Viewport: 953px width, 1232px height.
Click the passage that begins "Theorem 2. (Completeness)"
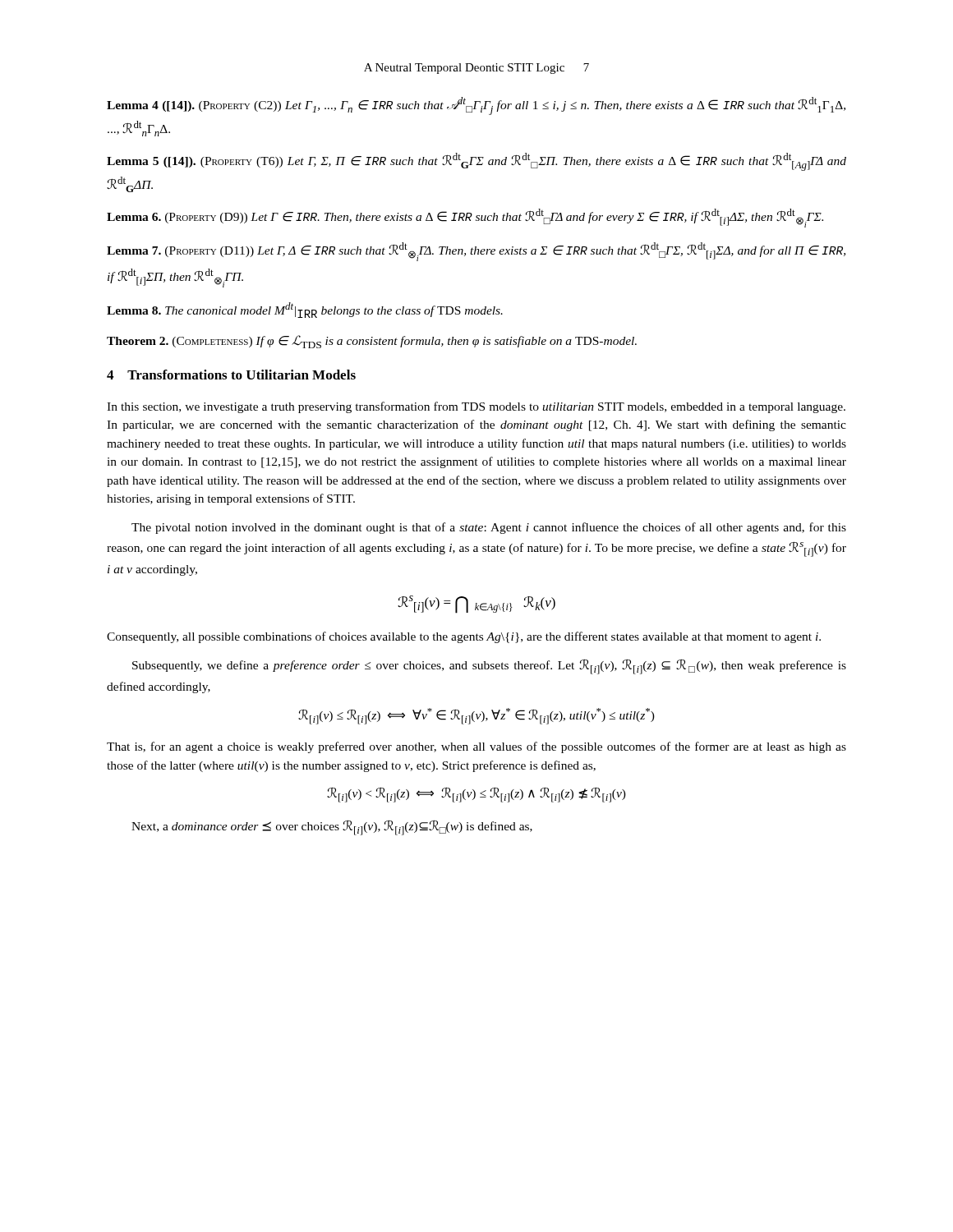pos(372,342)
